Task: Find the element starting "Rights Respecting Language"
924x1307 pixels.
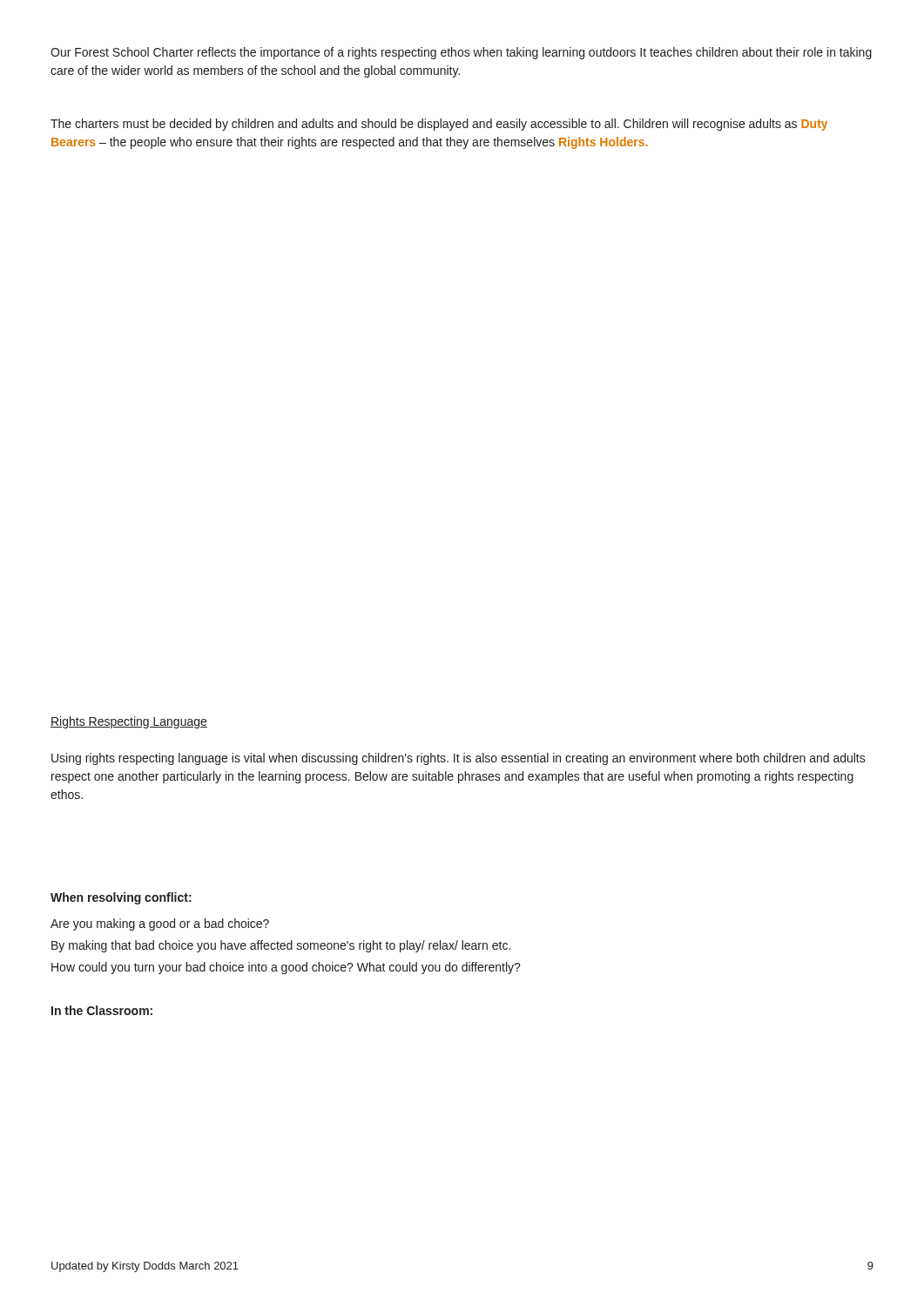Action: click(x=129, y=721)
